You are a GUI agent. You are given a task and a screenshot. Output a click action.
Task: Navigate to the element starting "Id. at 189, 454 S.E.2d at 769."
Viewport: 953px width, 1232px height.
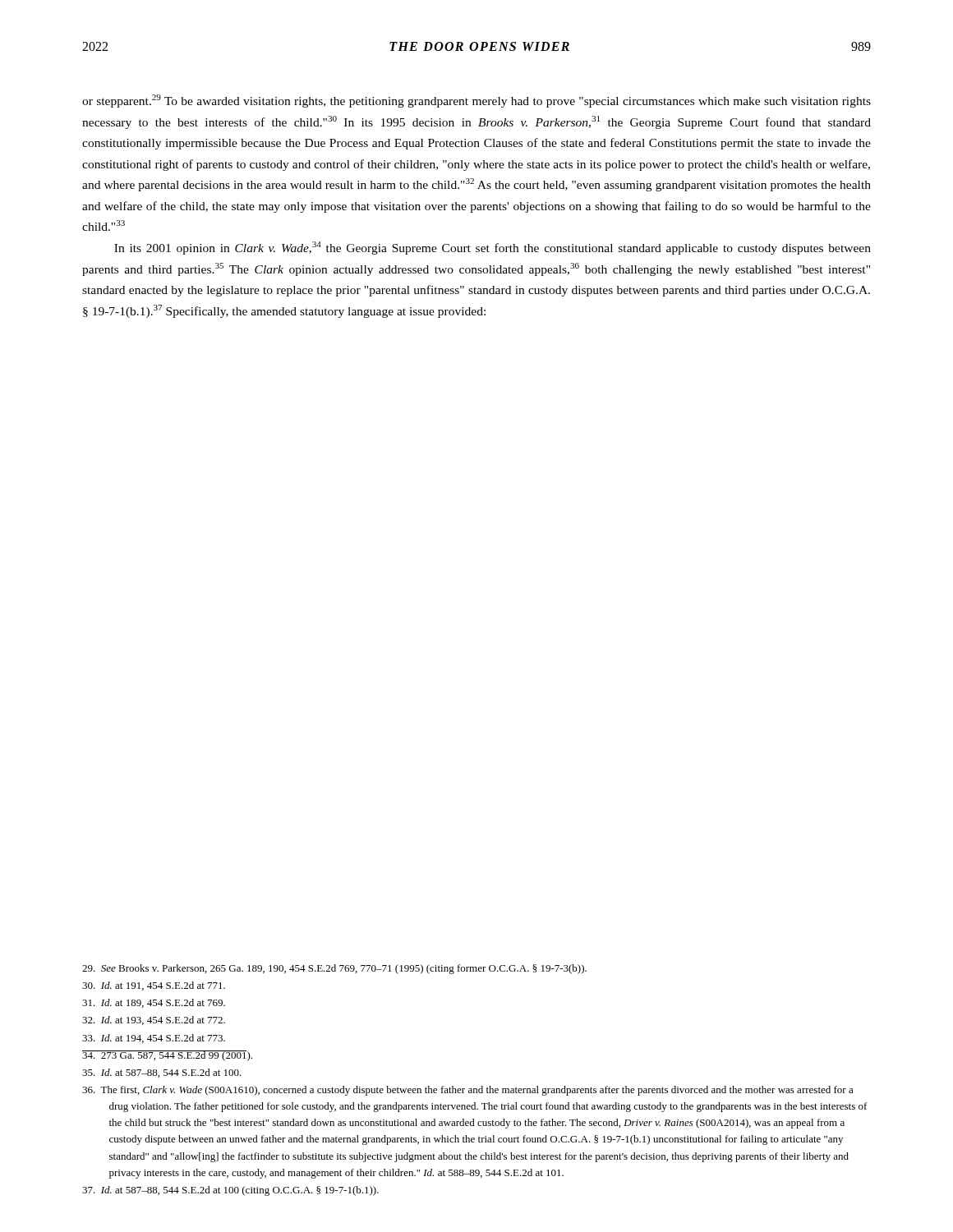pyautogui.click(x=154, y=1003)
